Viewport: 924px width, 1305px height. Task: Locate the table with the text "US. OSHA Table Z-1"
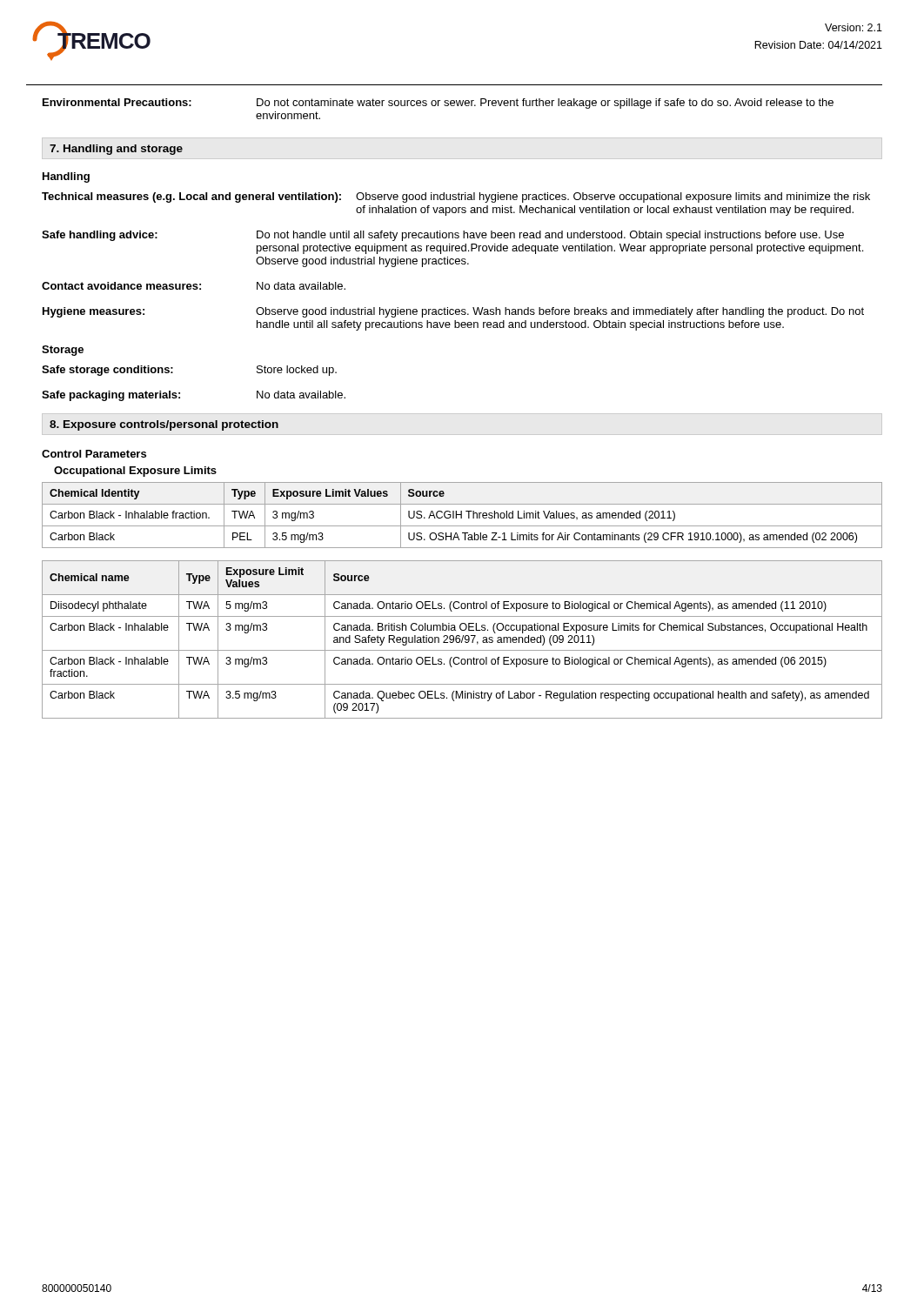(462, 515)
